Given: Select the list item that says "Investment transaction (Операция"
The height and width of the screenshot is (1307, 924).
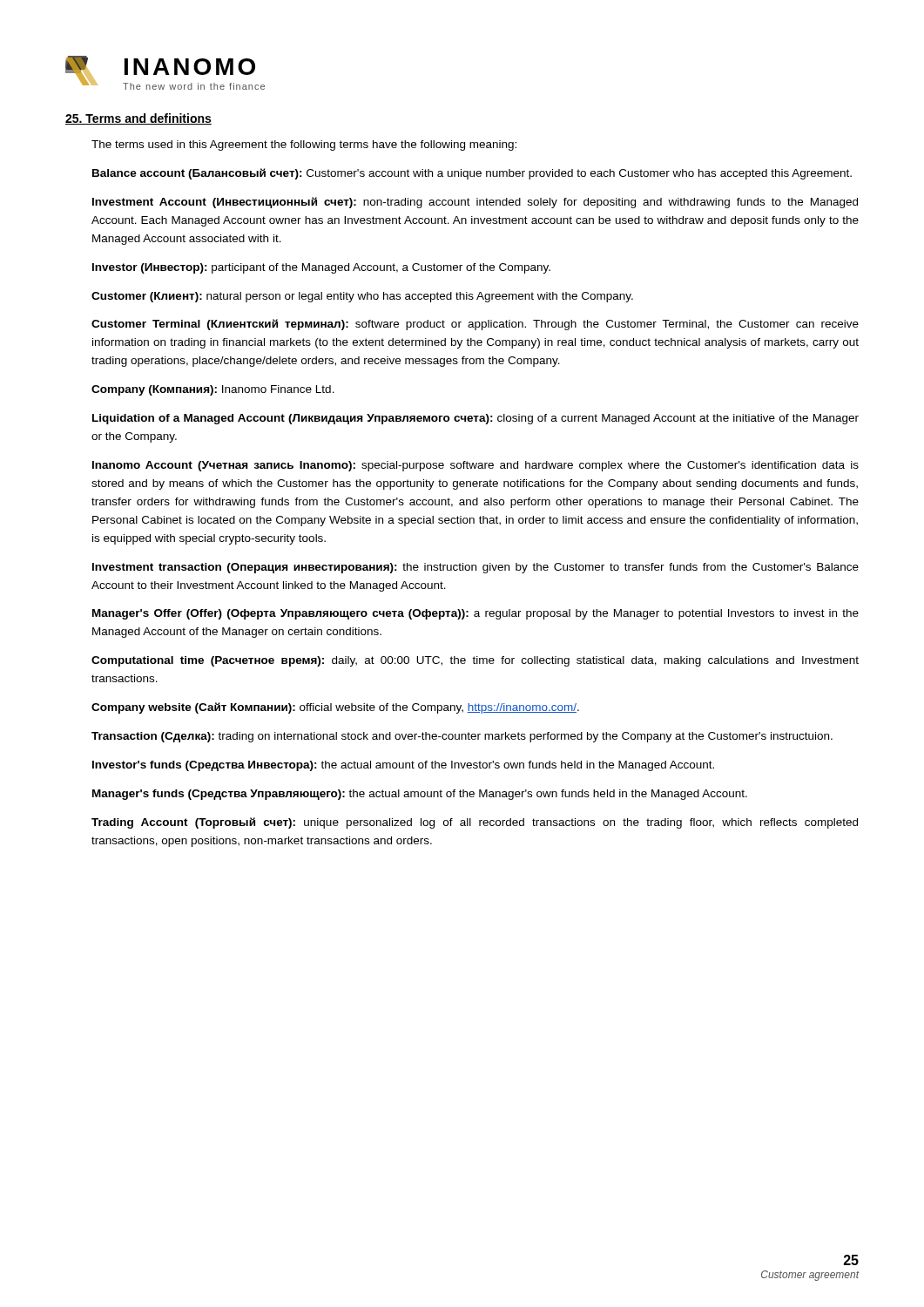Looking at the screenshot, I should coord(475,576).
